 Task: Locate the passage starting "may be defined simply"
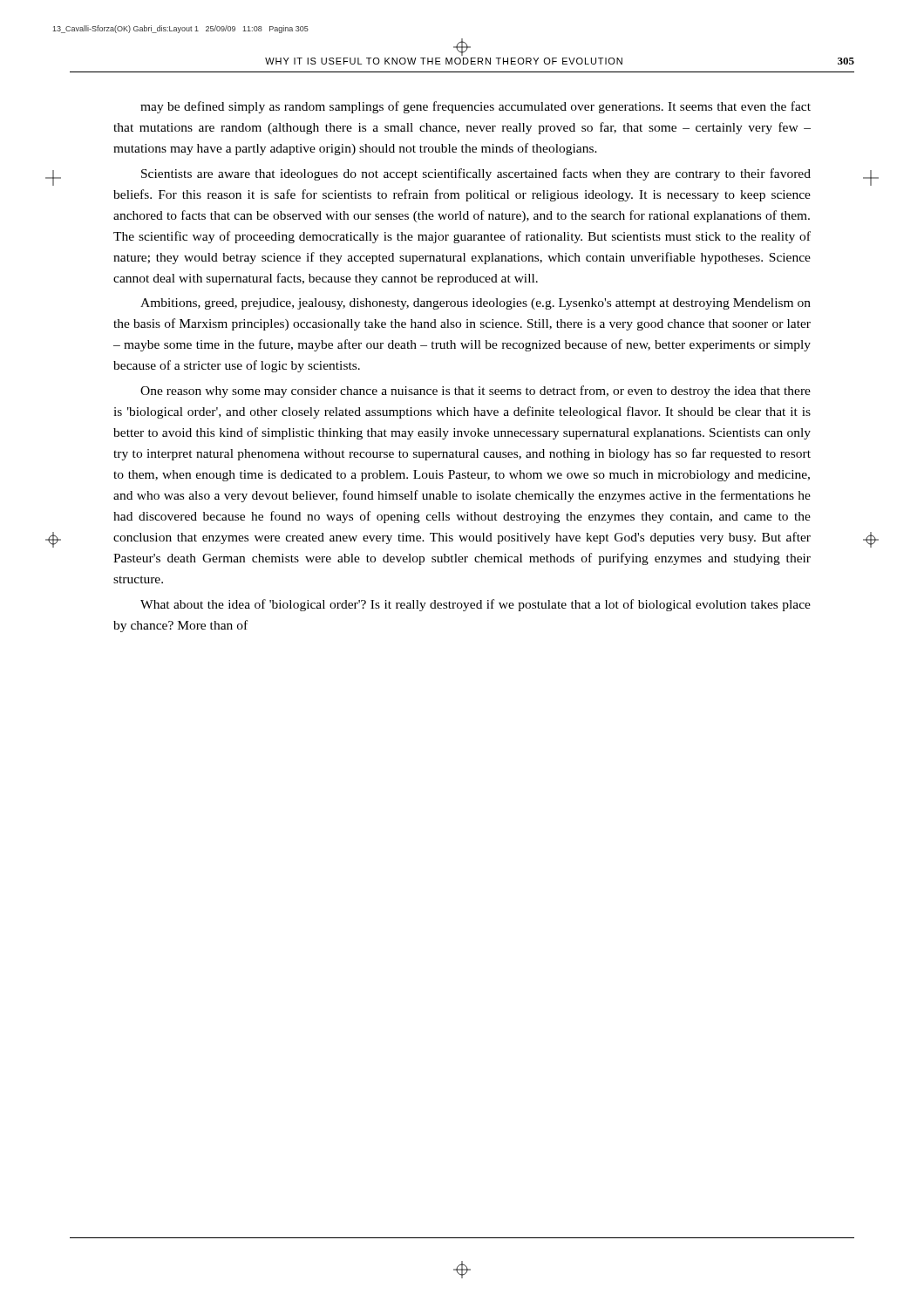[x=476, y=107]
